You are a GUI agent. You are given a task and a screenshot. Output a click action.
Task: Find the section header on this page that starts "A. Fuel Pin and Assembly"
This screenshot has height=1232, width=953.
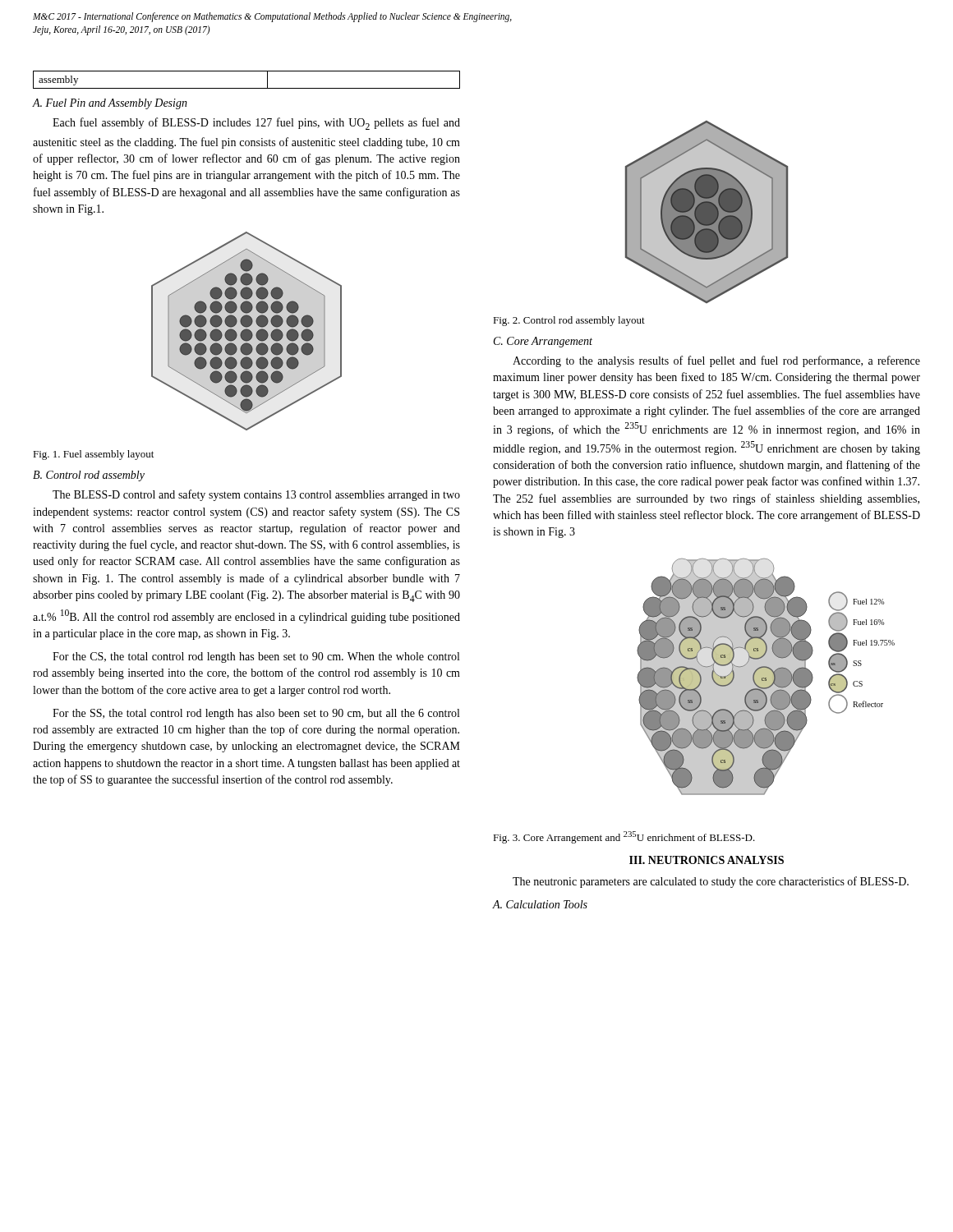[110, 103]
